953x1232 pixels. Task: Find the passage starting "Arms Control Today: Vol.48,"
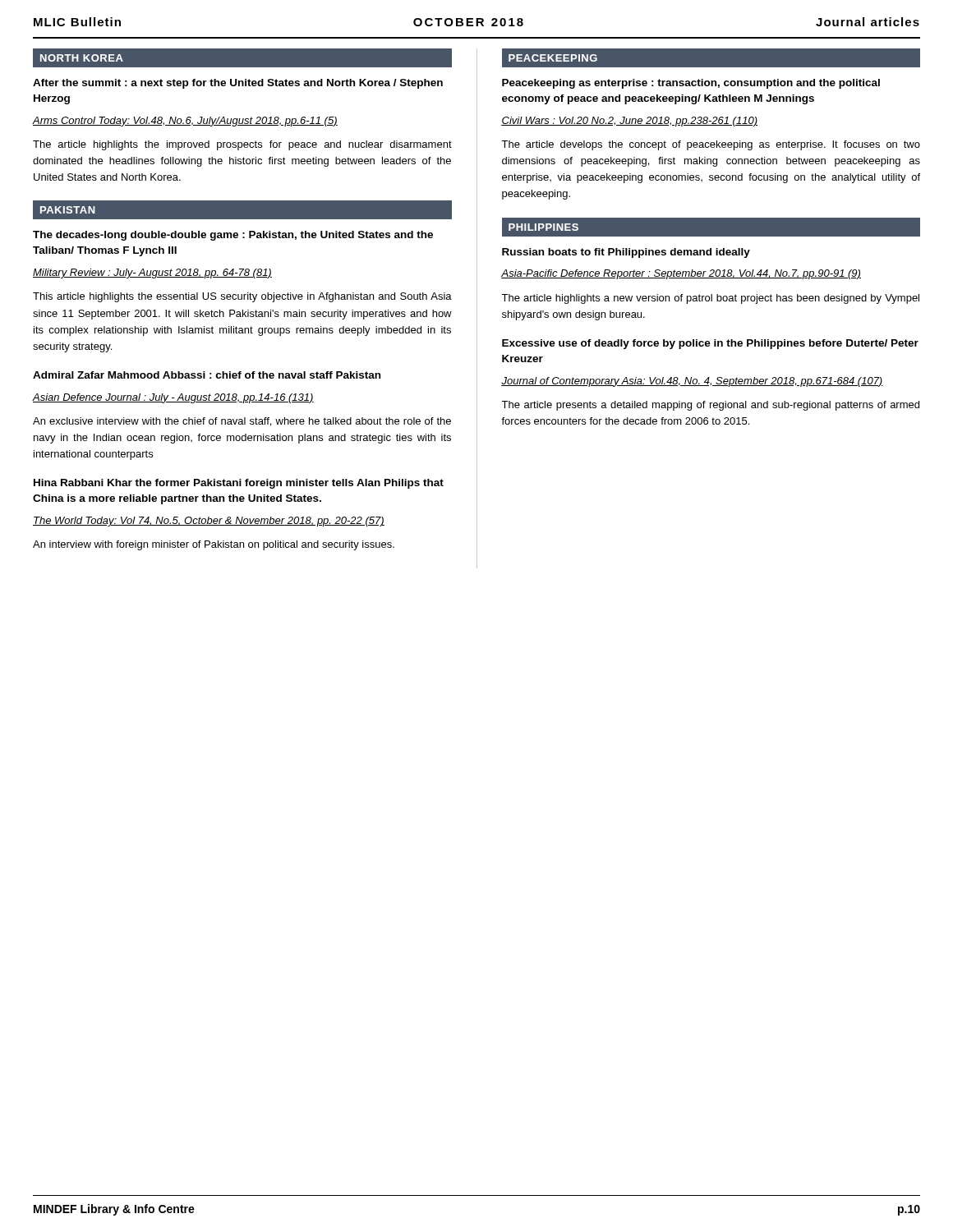click(185, 120)
